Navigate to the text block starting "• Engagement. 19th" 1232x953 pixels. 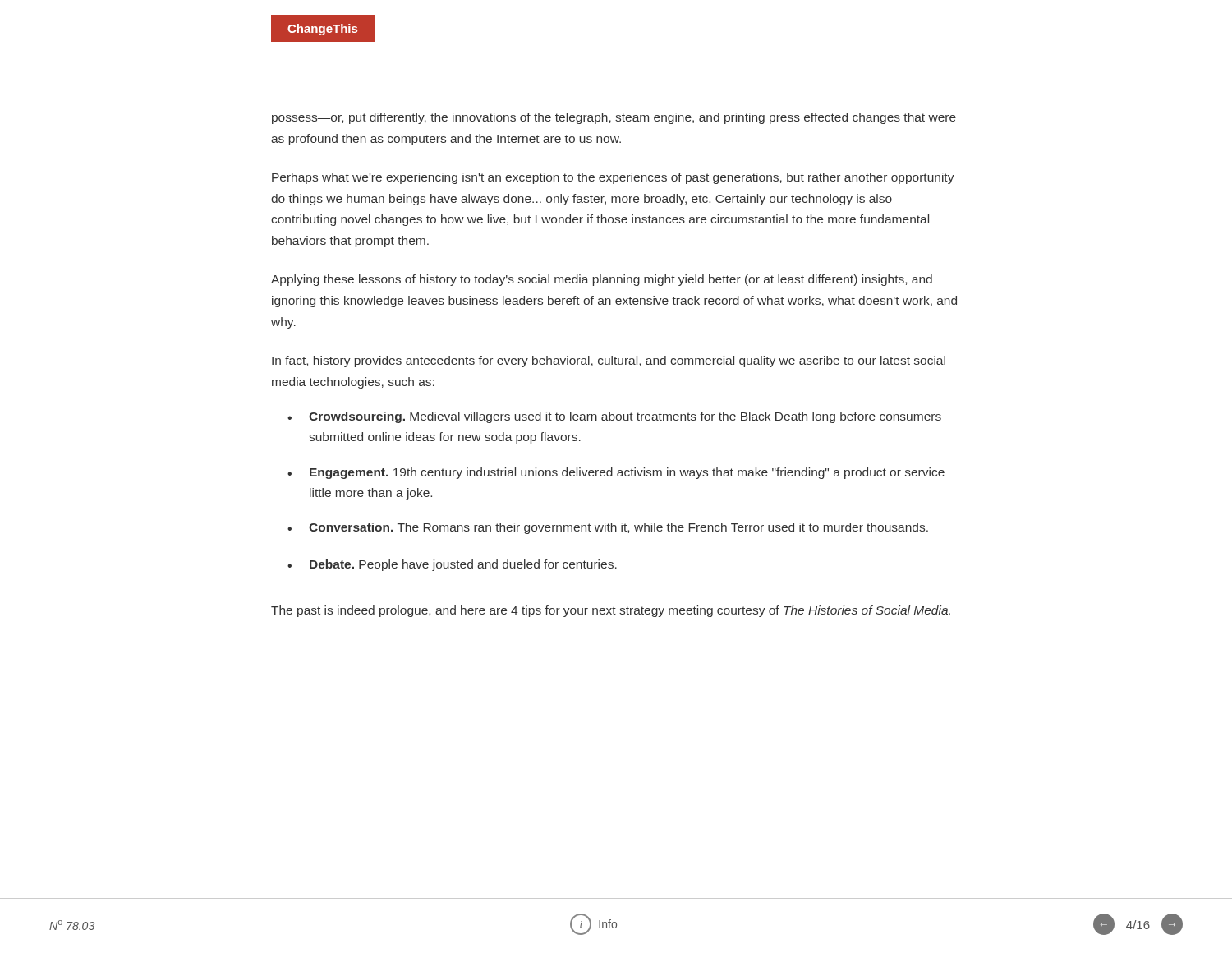[x=624, y=483]
